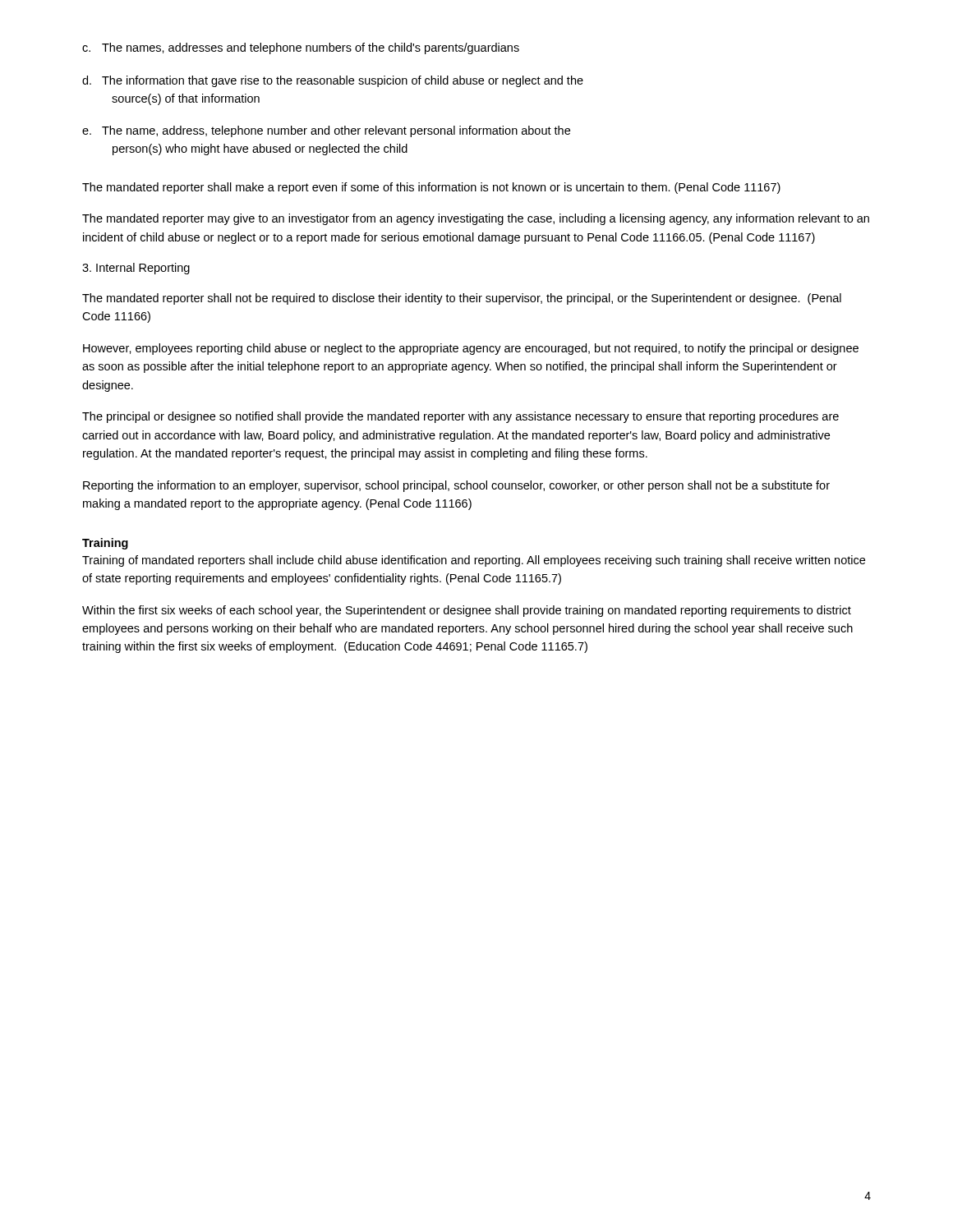Select the text block starting "Reporting the information to an employer, supervisor, school"
The image size is (953, 1232).
(456, 494)
